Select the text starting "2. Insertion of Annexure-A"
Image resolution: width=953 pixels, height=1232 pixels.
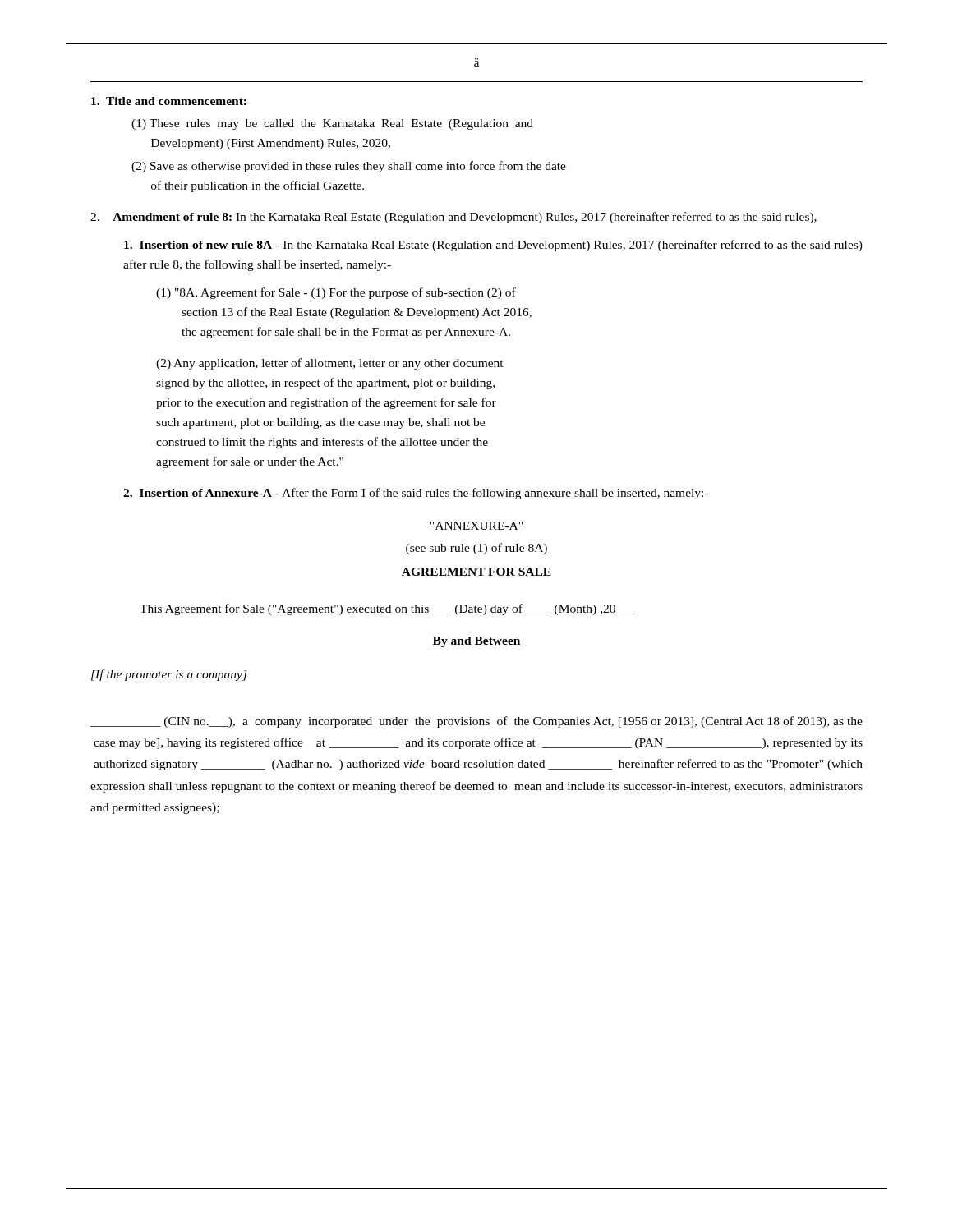pos(416,493)
